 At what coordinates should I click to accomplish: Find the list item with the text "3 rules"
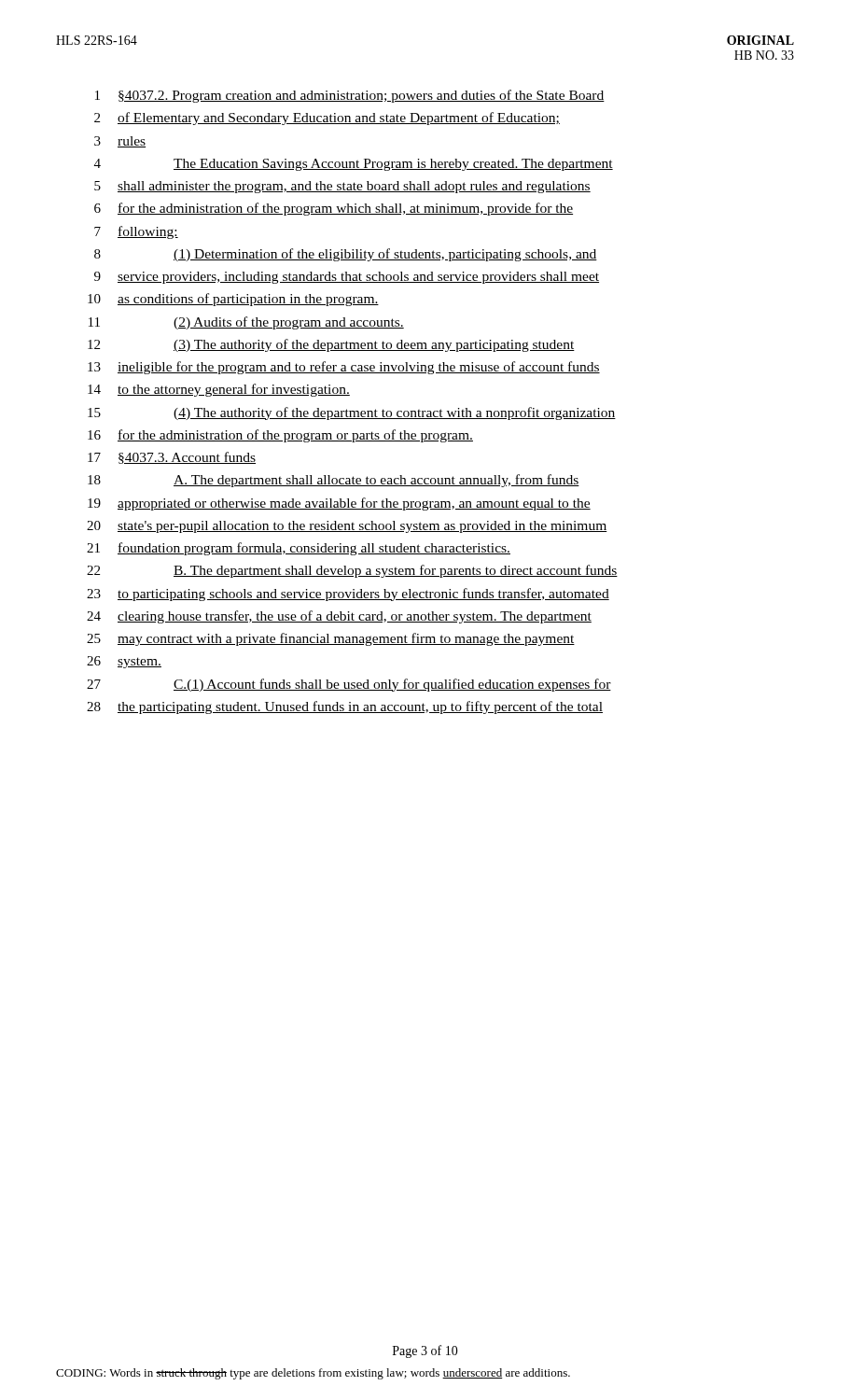click(120, 142)
